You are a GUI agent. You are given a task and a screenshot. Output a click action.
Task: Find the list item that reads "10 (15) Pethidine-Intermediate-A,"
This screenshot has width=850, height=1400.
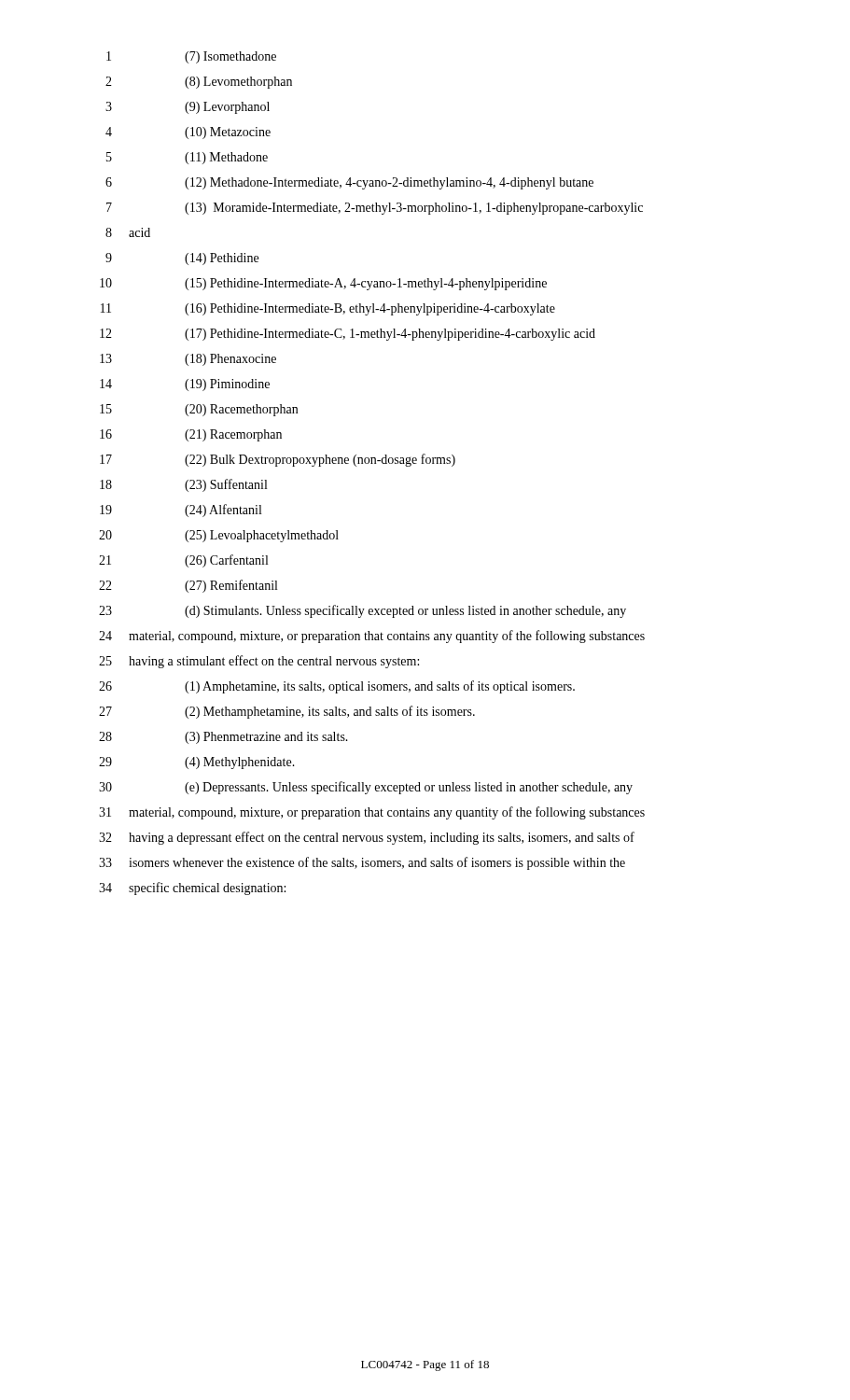(425, 283)
